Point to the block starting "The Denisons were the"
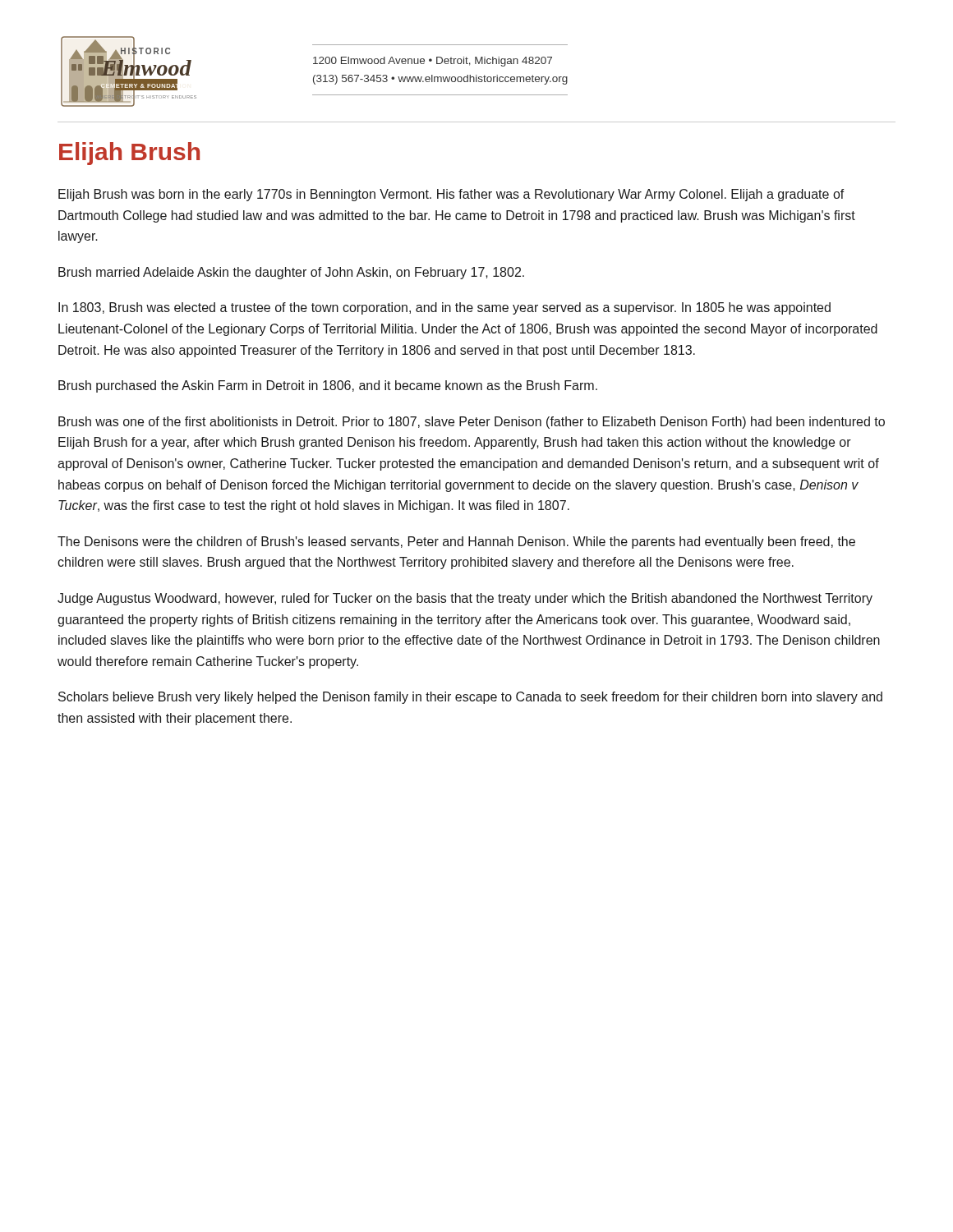Screen dimensions: 1232x953 coord(476,552)
